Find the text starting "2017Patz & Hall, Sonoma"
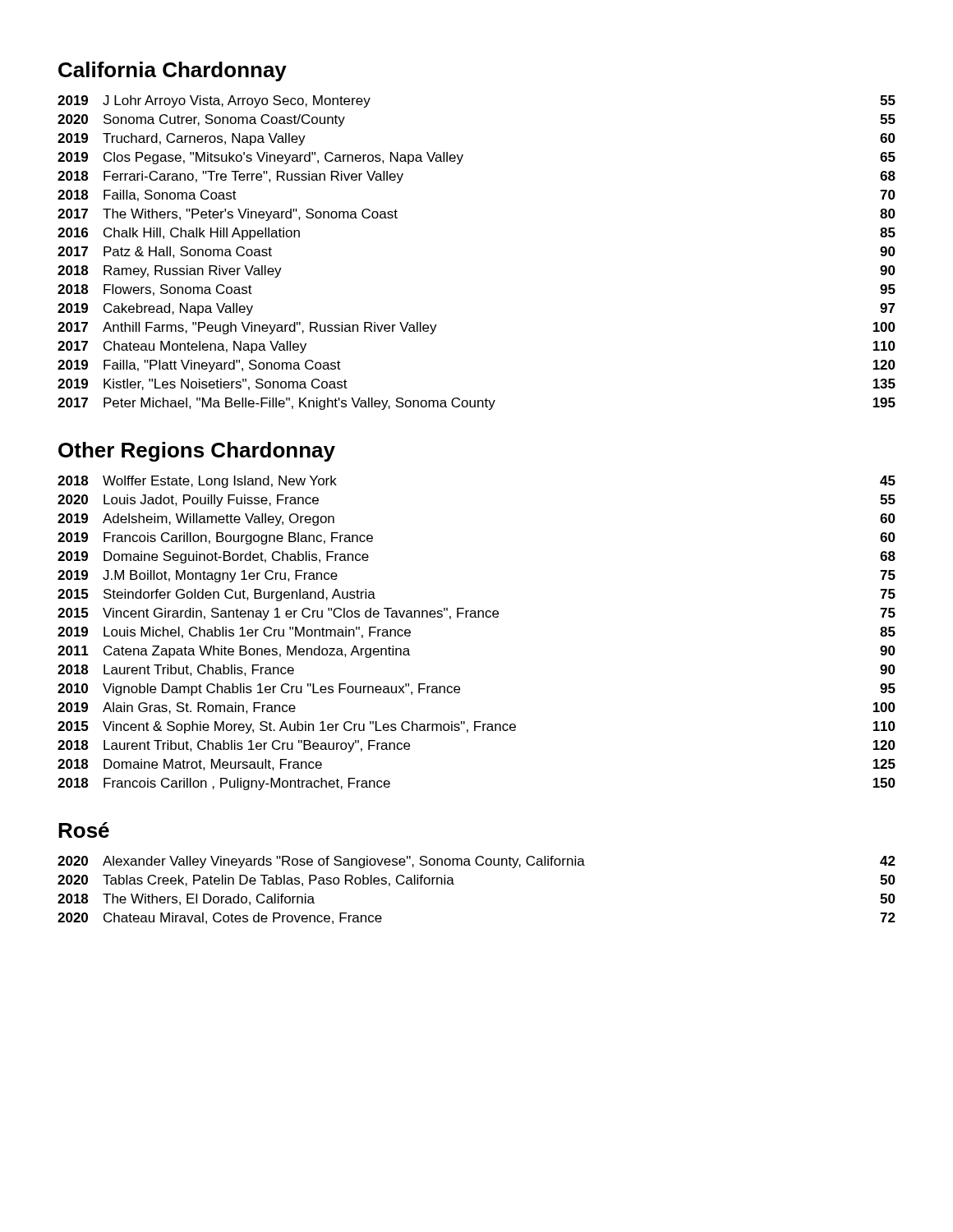 tap(70, 253)
